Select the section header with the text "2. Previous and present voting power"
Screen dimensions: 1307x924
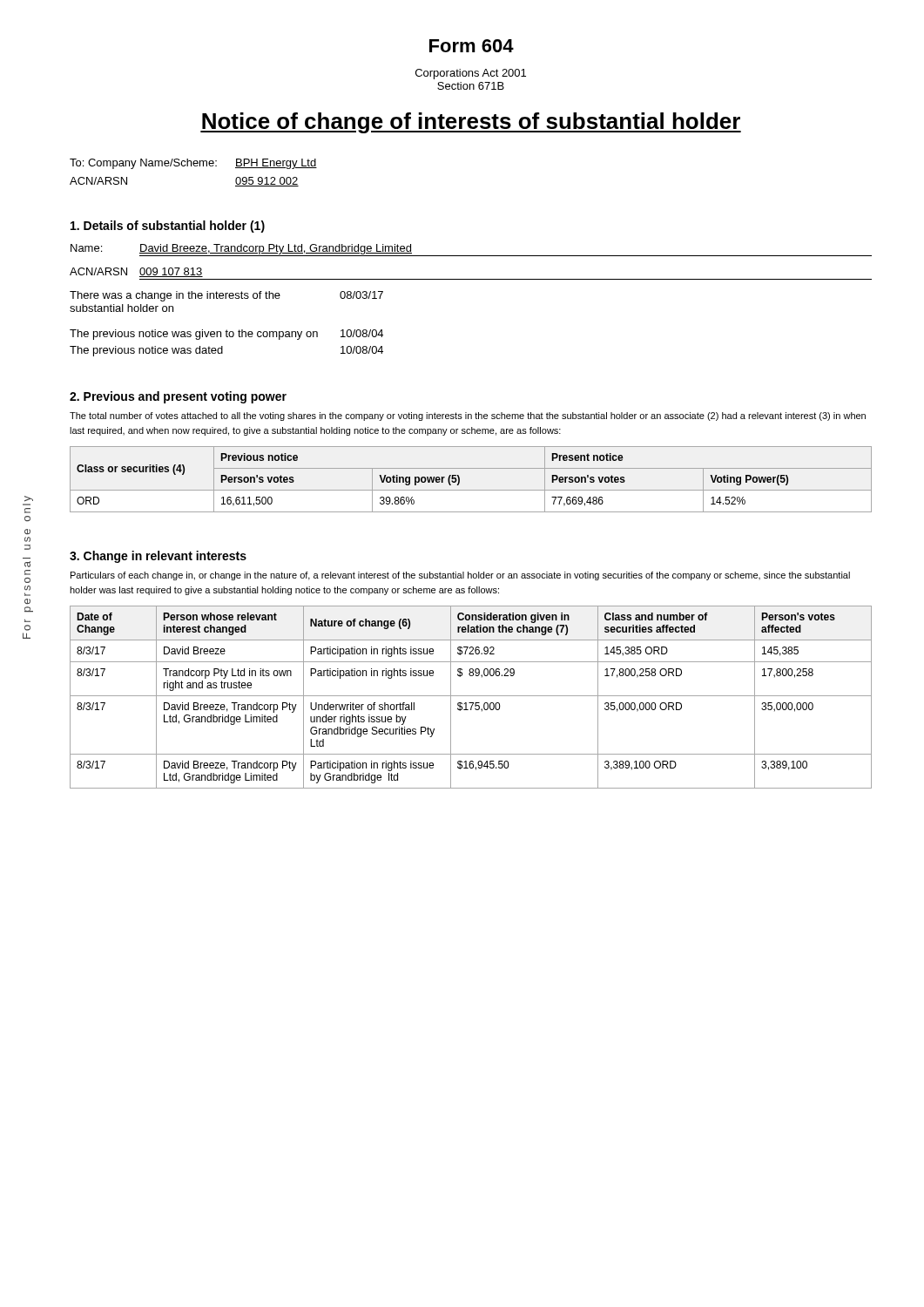(178, 396)
